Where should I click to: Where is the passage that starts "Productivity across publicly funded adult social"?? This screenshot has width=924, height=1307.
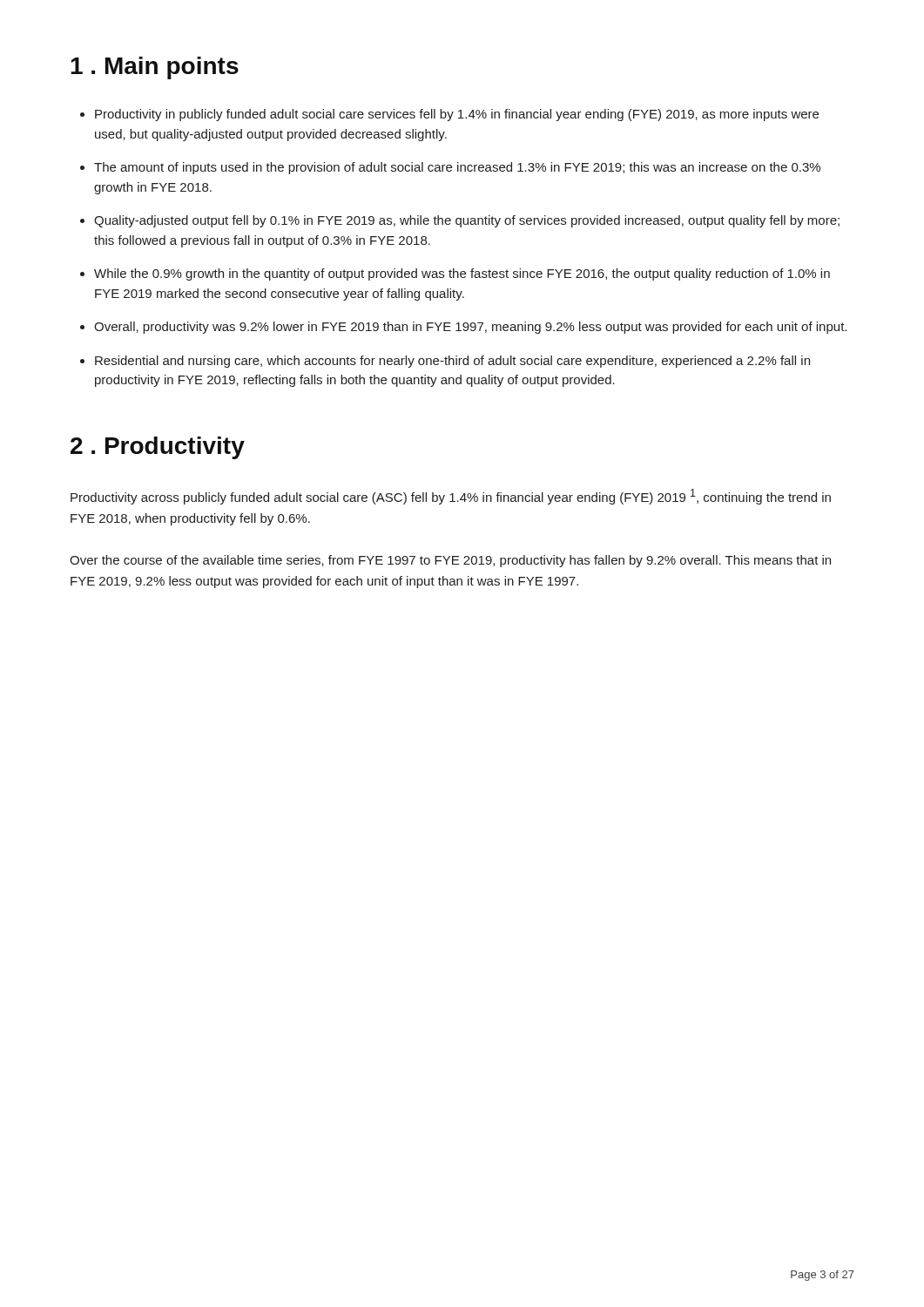[462, 506]
